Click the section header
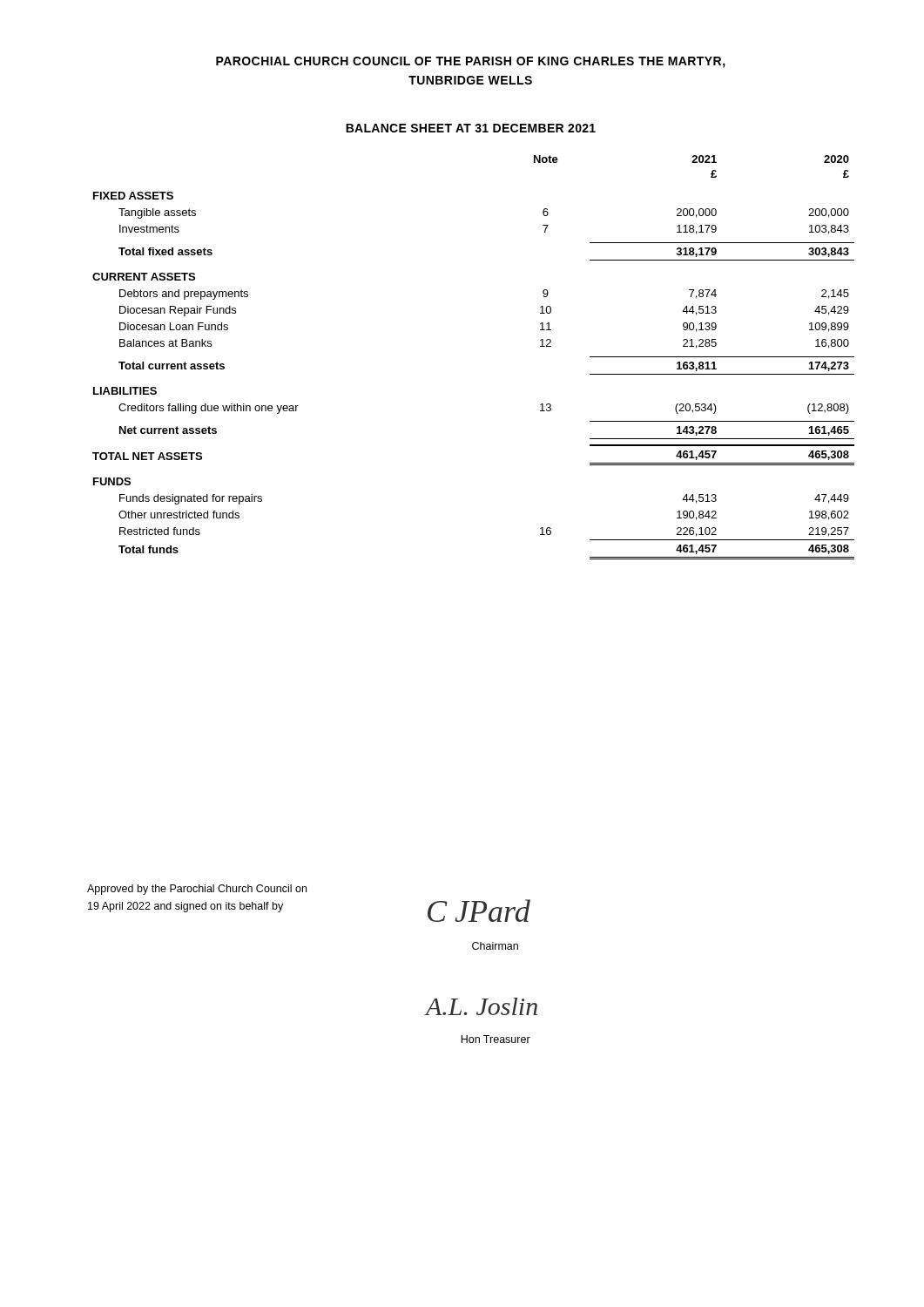 pyautogui.click(x=471, y=128)
